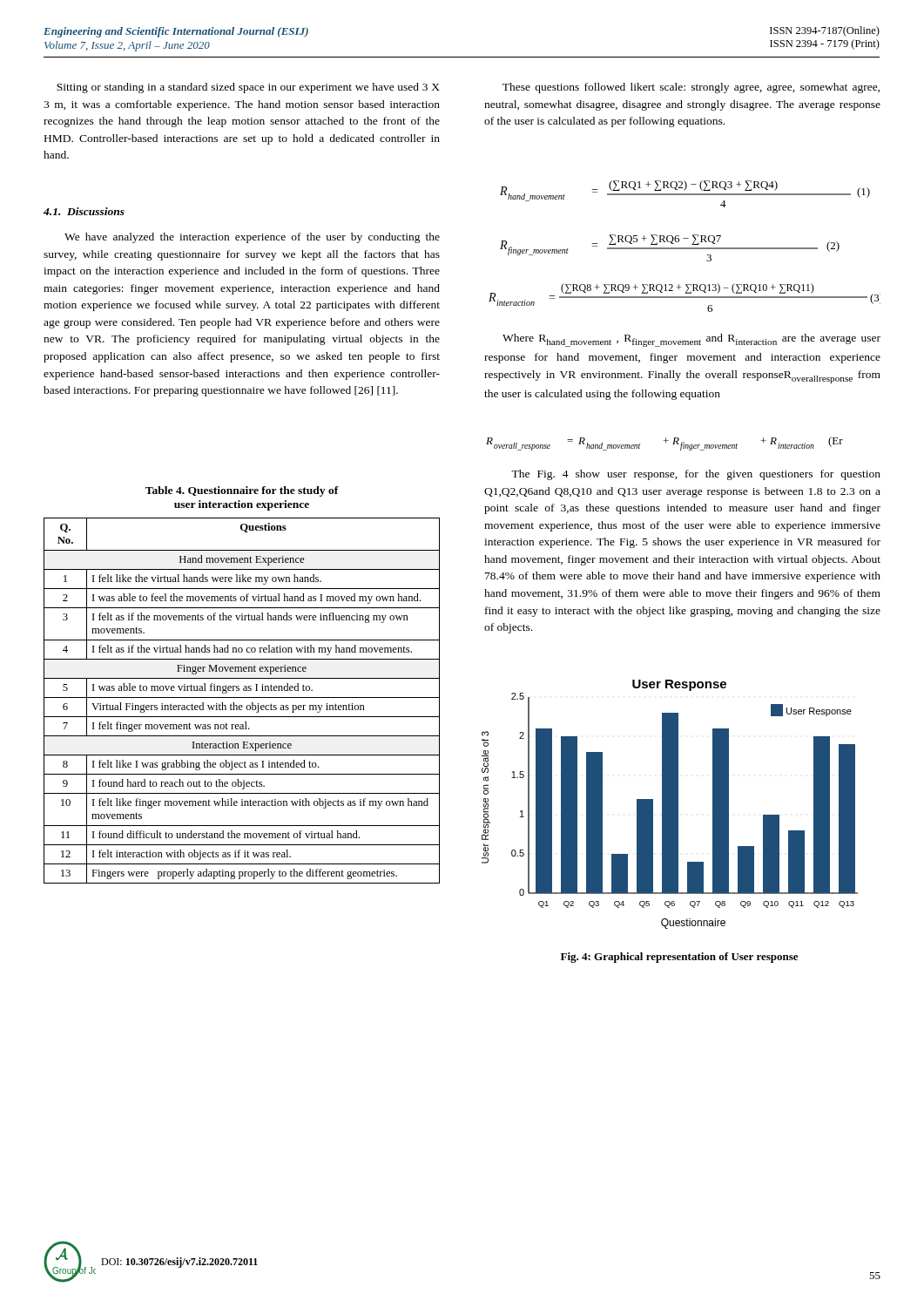924x1307 pixels.
Task: Find the bar chart
Action: (679, 808)
